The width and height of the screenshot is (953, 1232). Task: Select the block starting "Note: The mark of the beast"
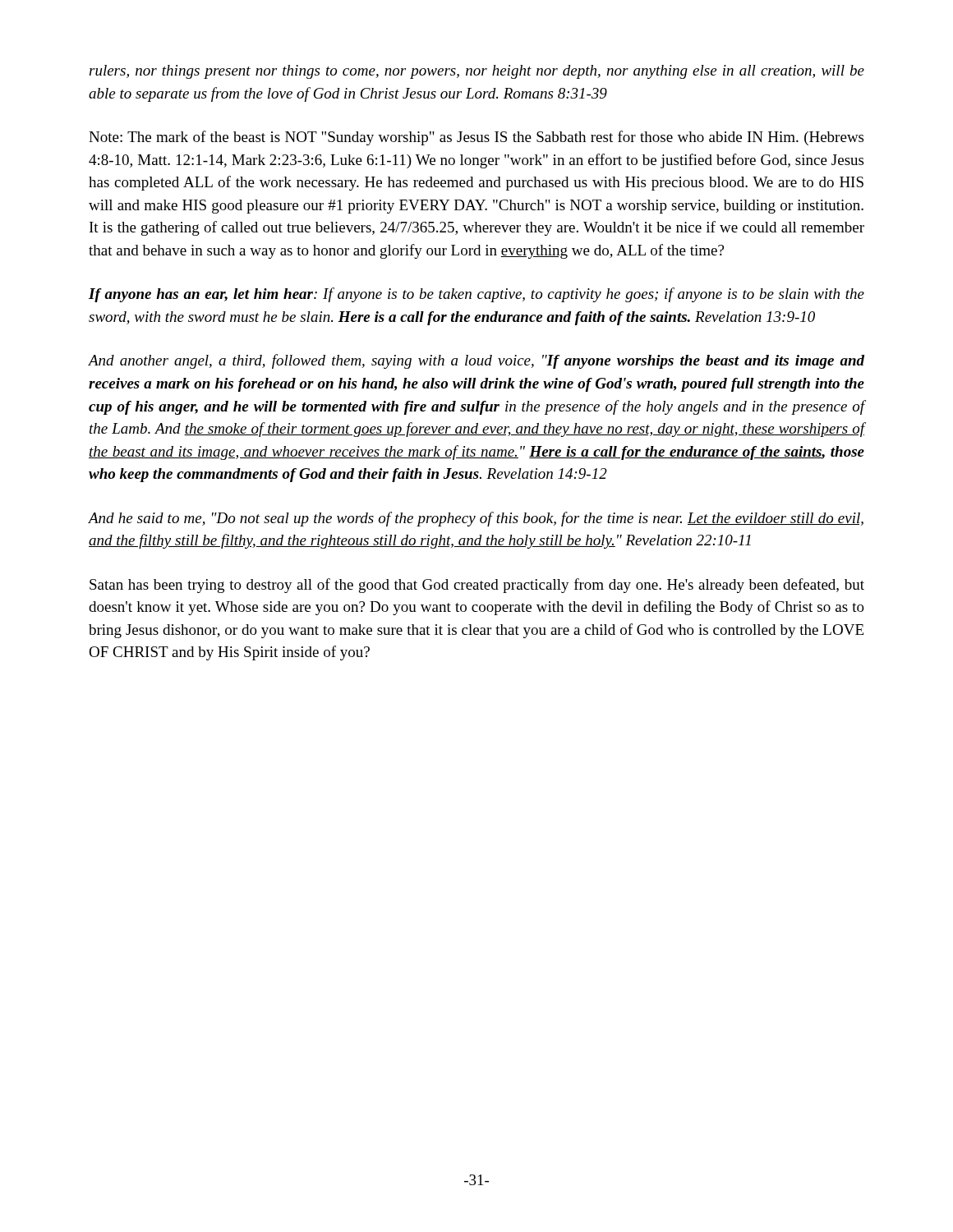(476, 193)
